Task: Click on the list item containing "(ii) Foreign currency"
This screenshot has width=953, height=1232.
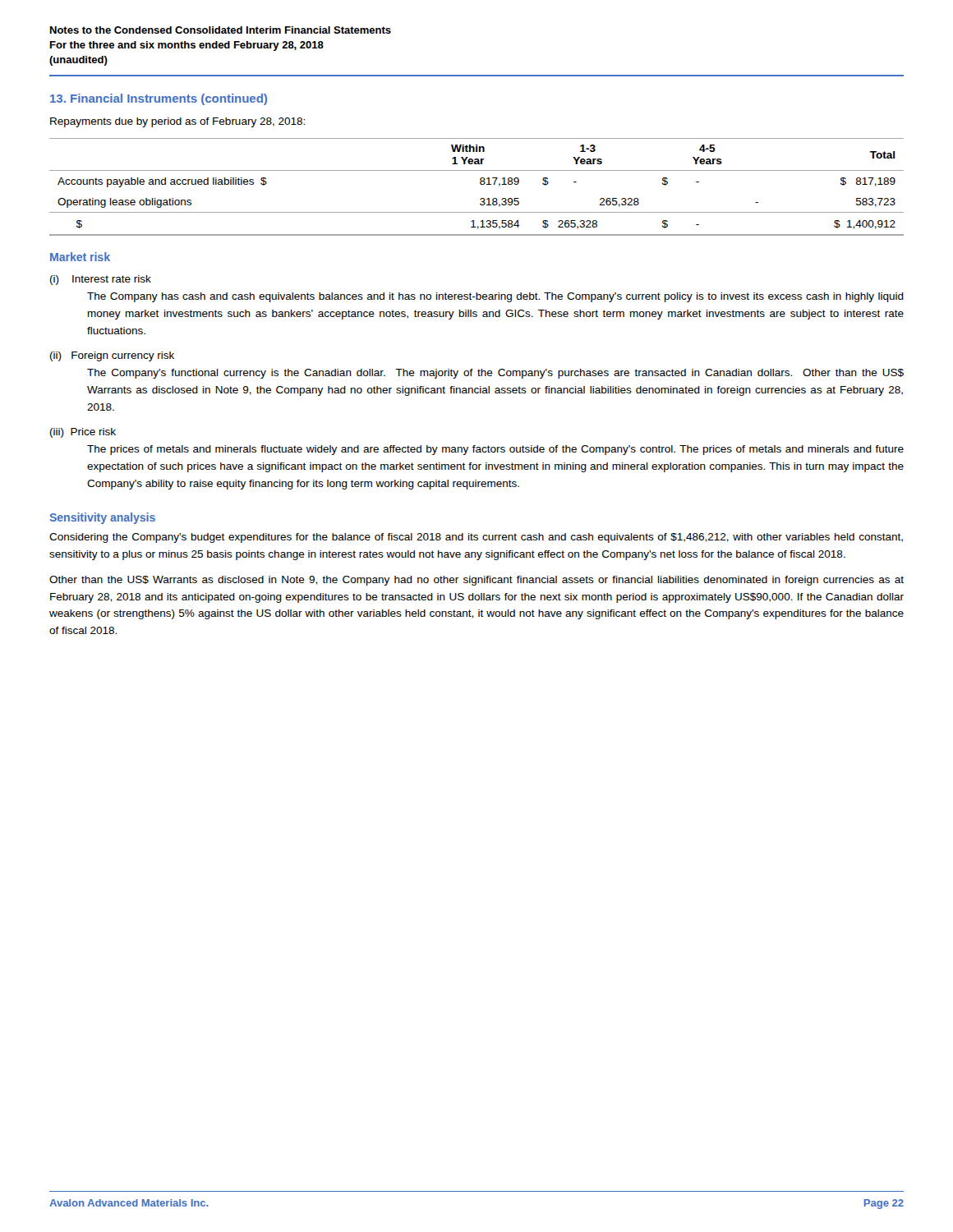Action: 112,355
